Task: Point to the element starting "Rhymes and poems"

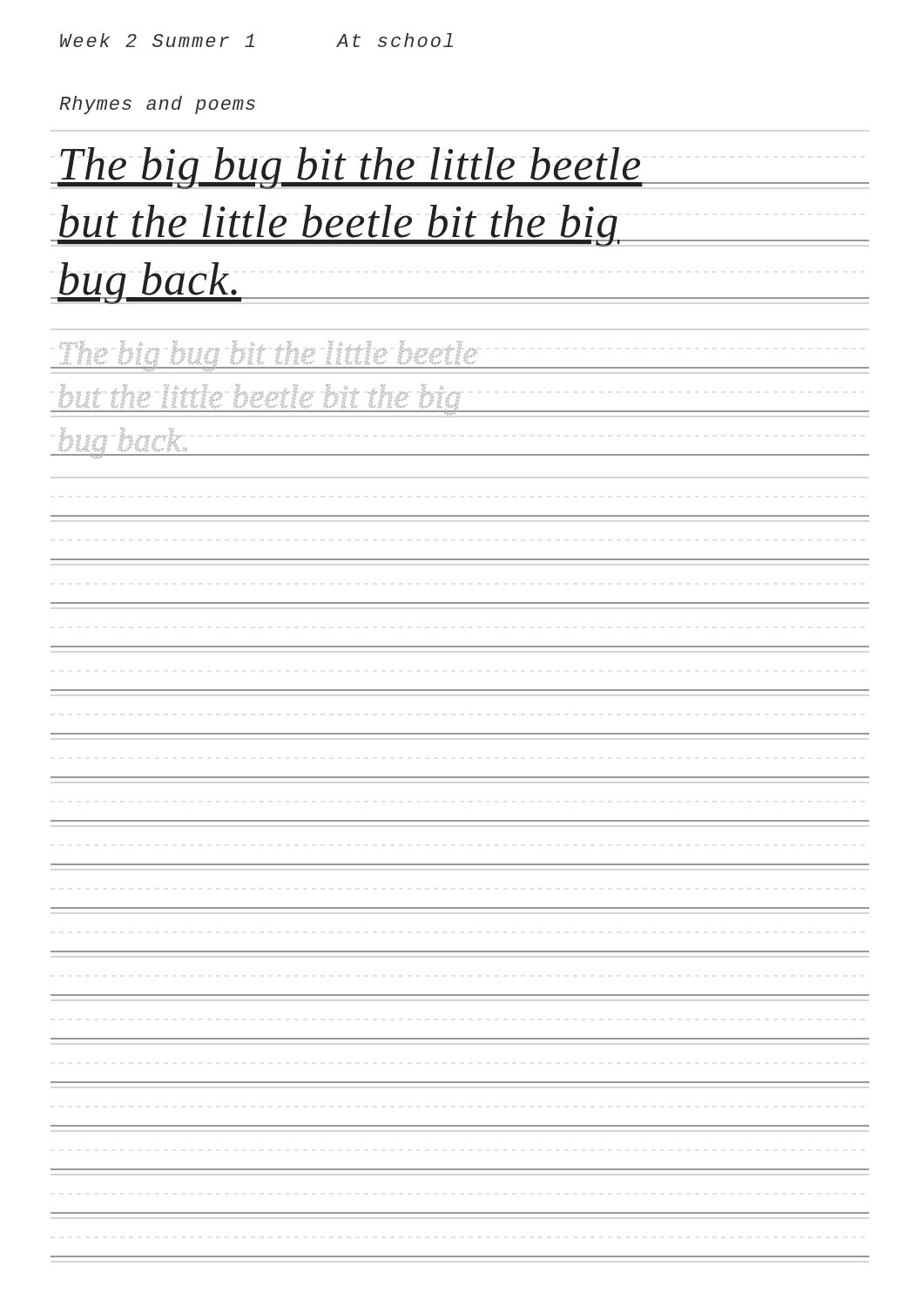Action: (x=158, y=105)
